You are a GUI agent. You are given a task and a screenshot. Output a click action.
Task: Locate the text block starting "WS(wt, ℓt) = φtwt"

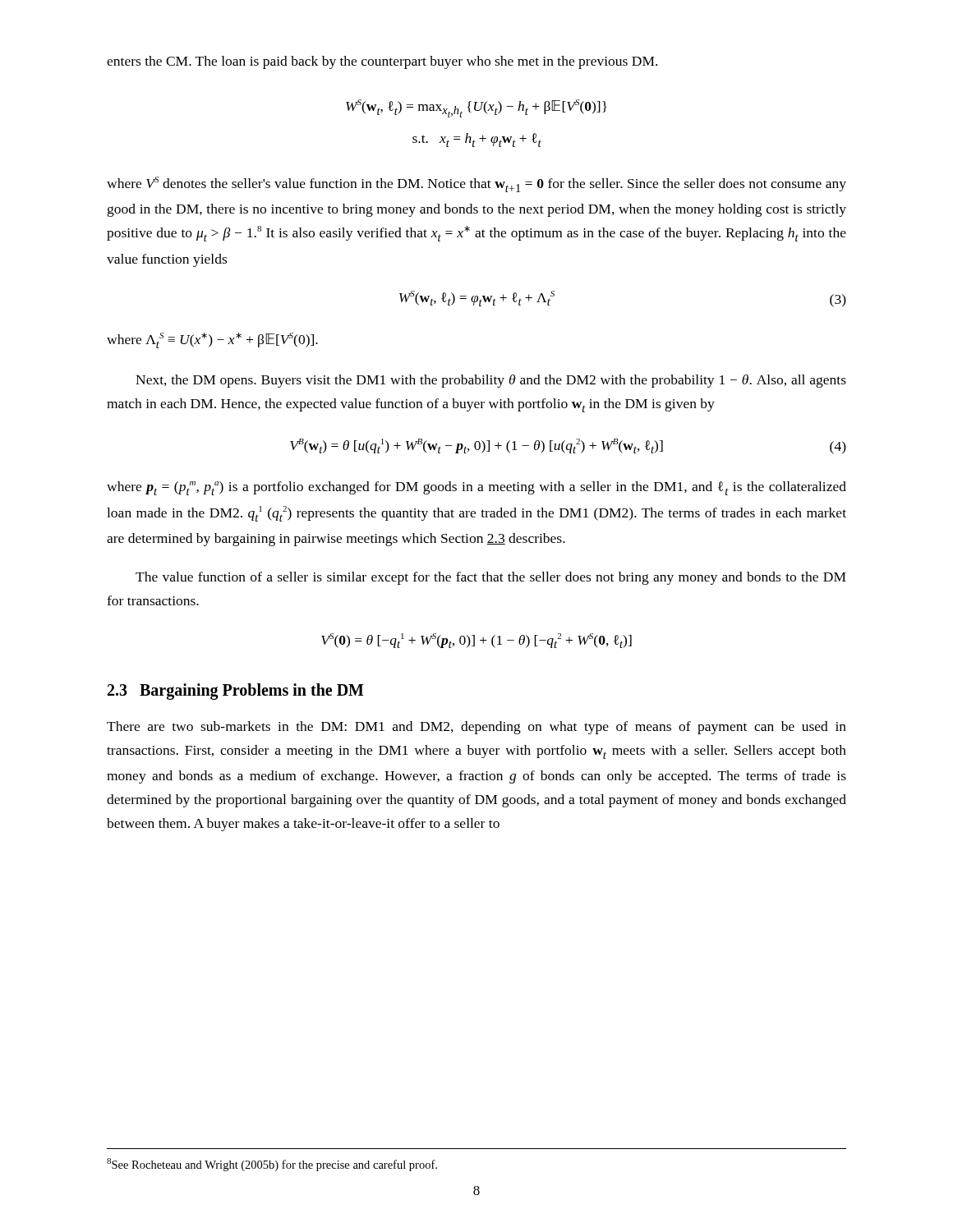click(x=476, y=299)
